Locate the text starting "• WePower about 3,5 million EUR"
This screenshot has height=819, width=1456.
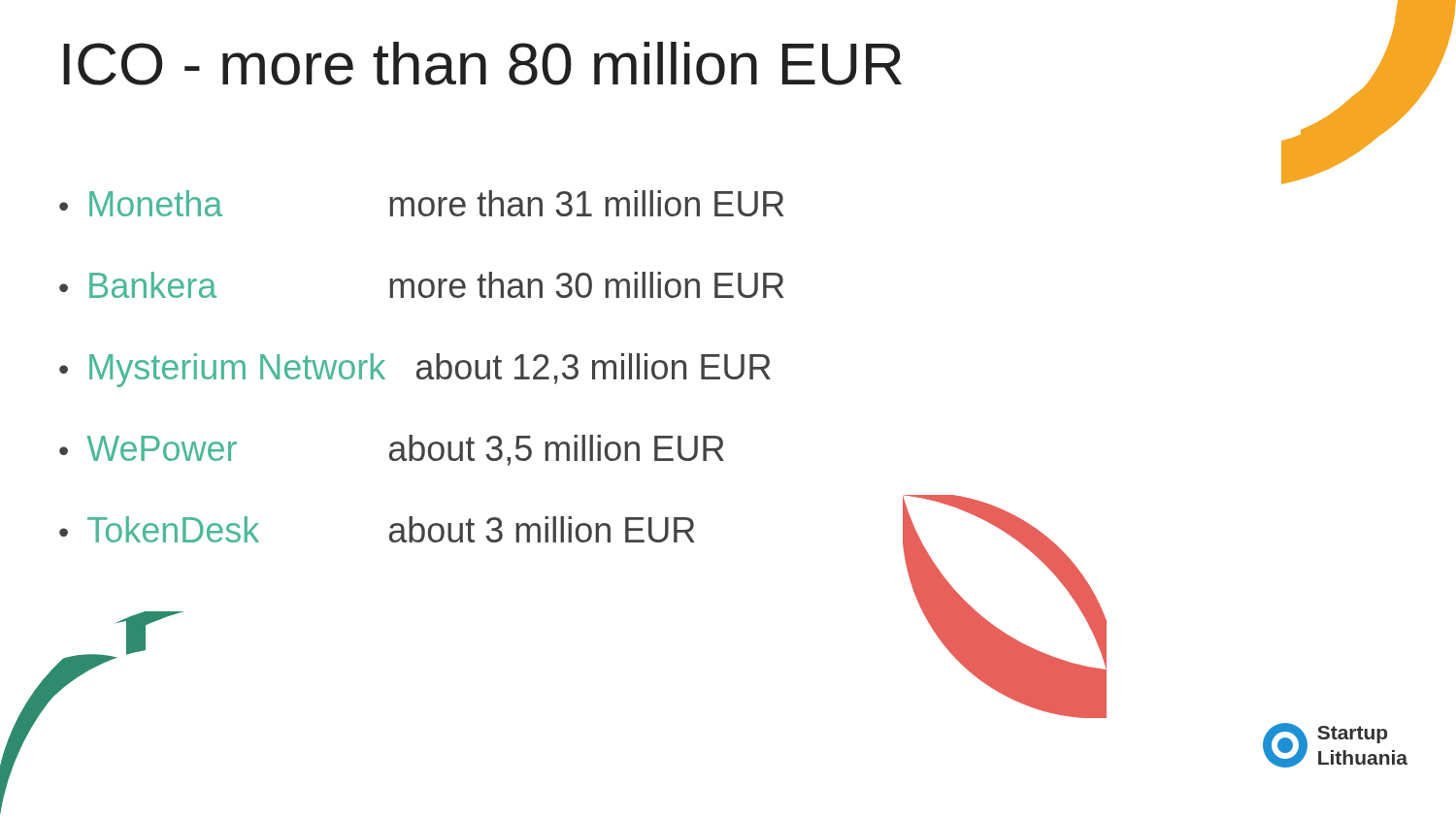click(x=392, y=449)
